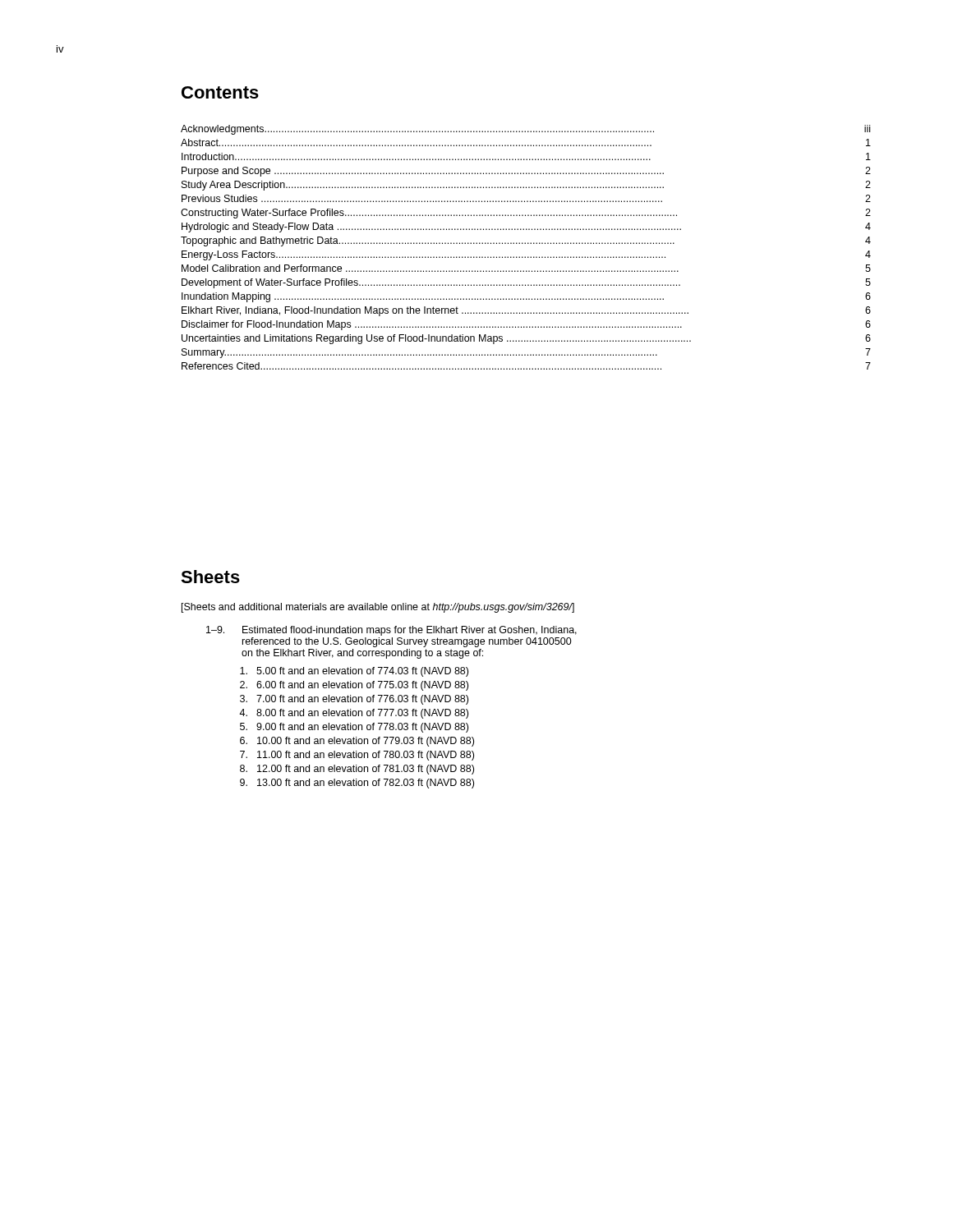
Task: Locate the block starting "5.00 ft and an"
Action: click(x=342, y=671)
